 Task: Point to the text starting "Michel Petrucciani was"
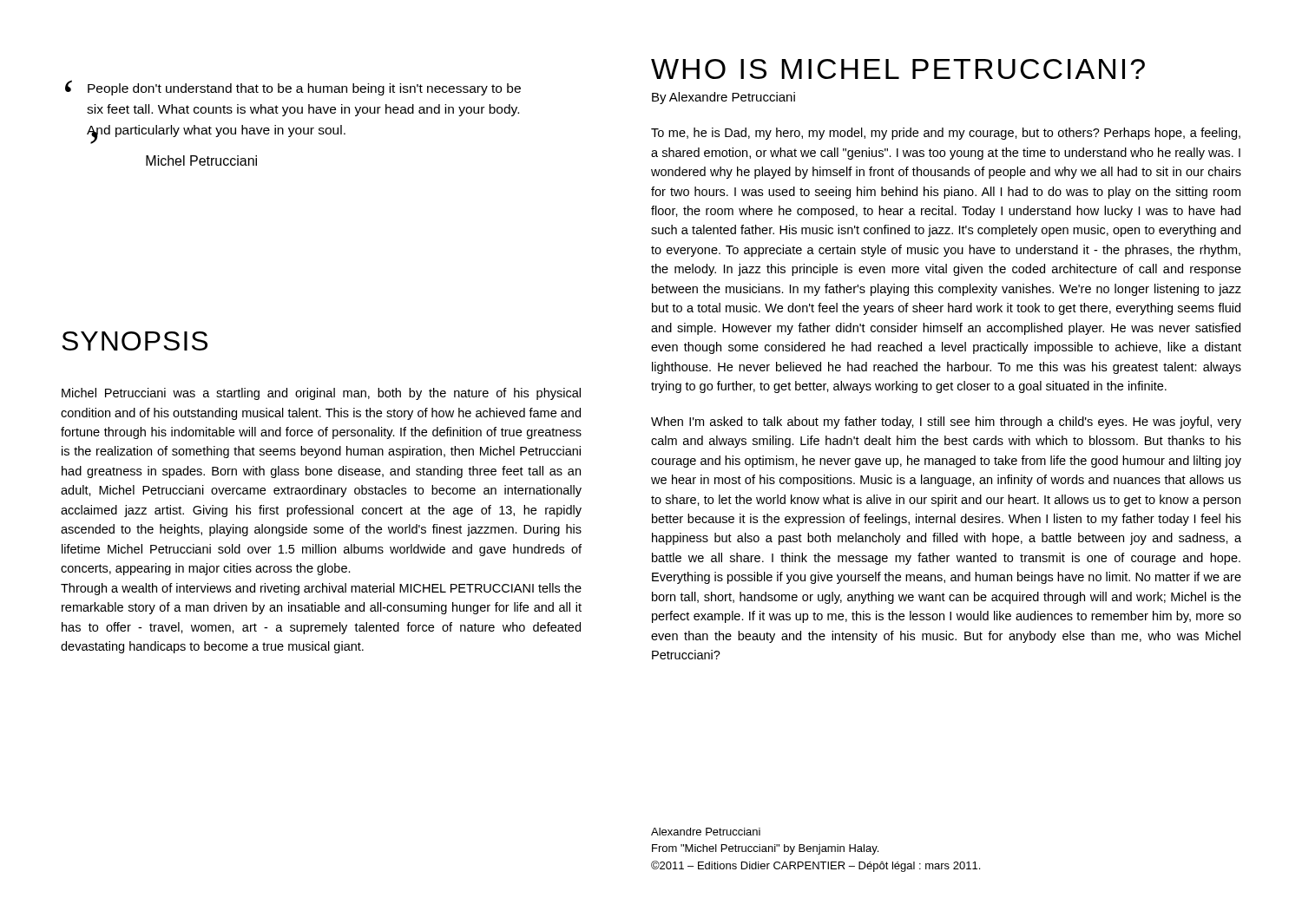[x=321, y=520]
